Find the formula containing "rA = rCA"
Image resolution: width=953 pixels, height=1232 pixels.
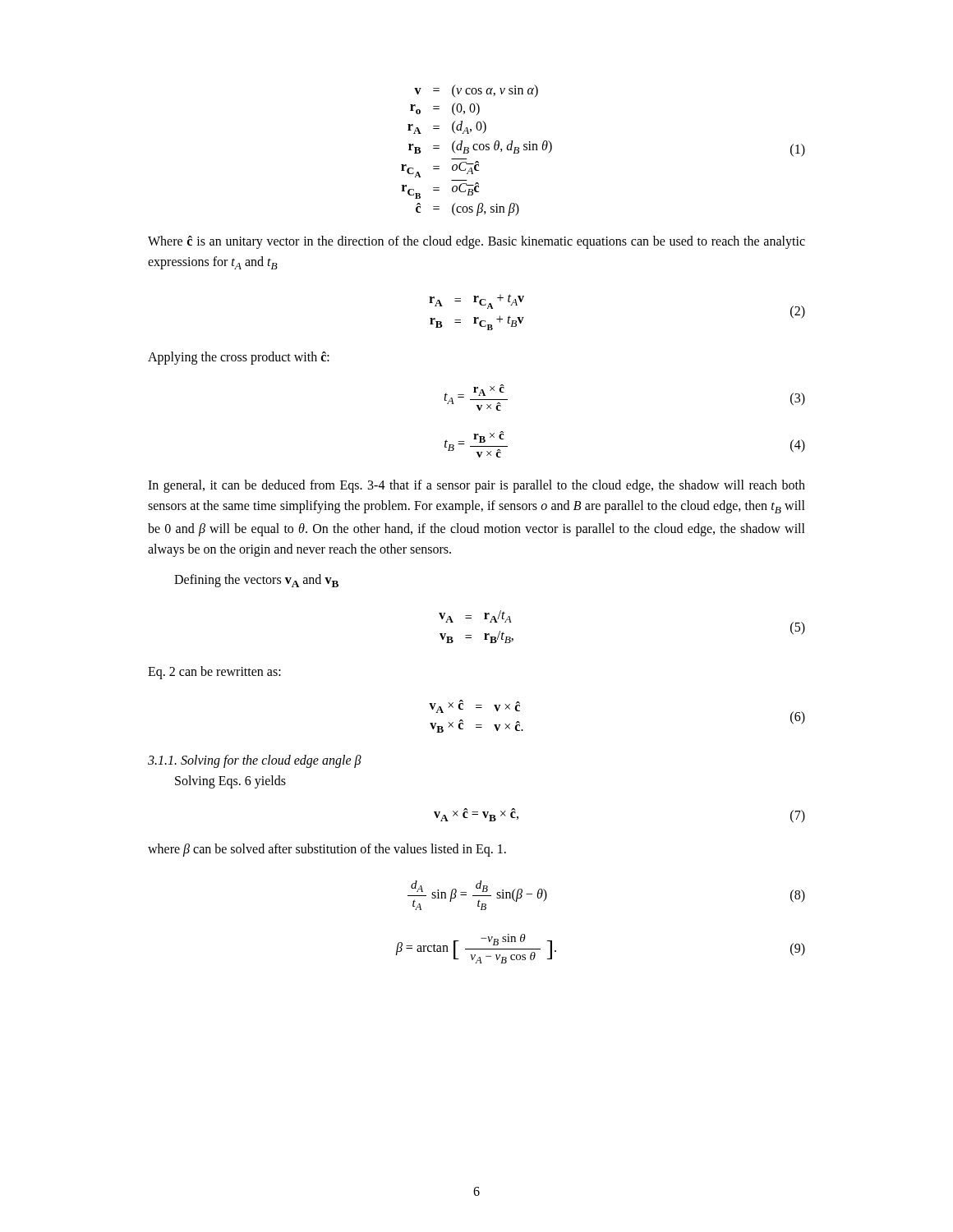click(479, 317)
